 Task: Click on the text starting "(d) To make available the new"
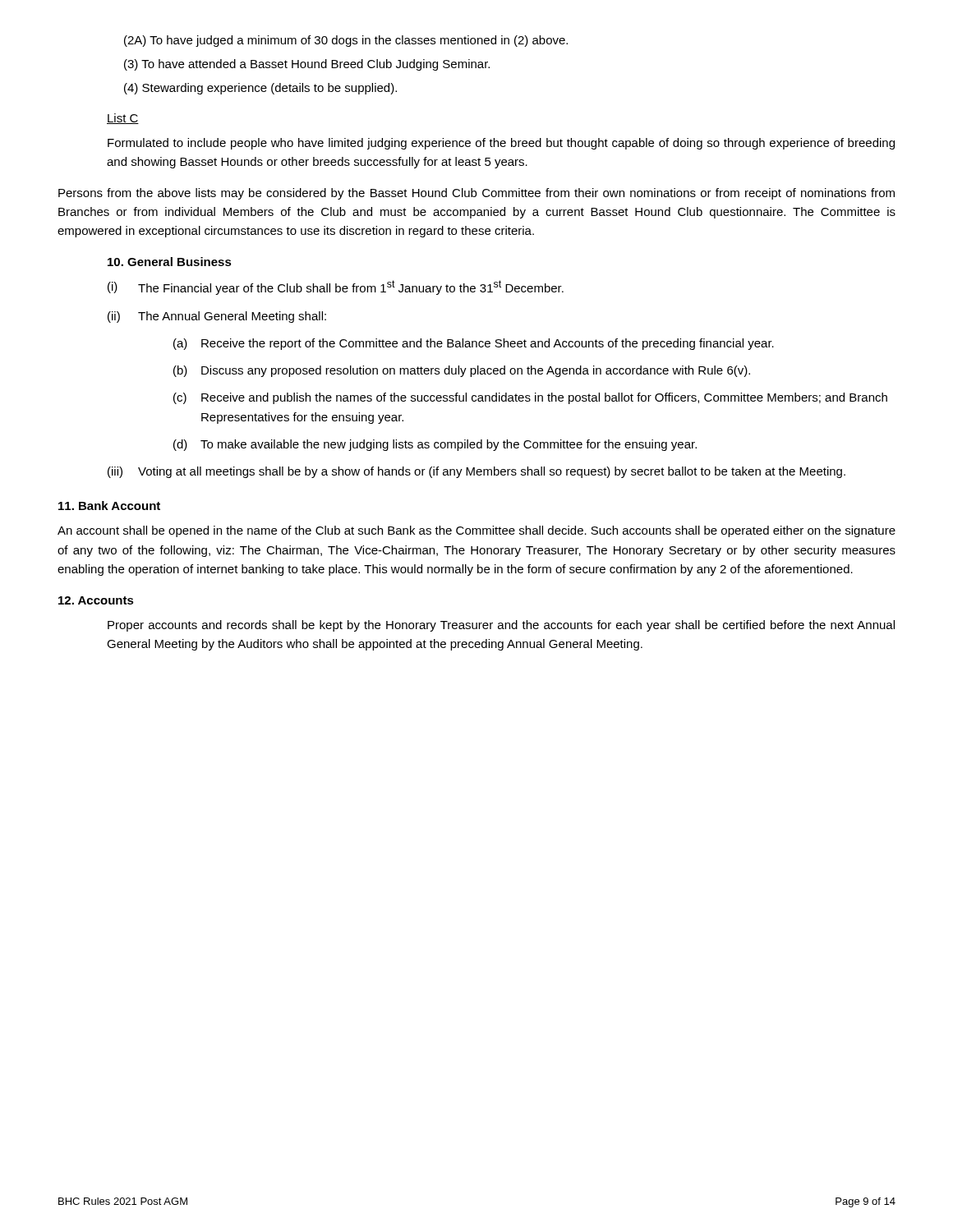(x=534, y=444)
